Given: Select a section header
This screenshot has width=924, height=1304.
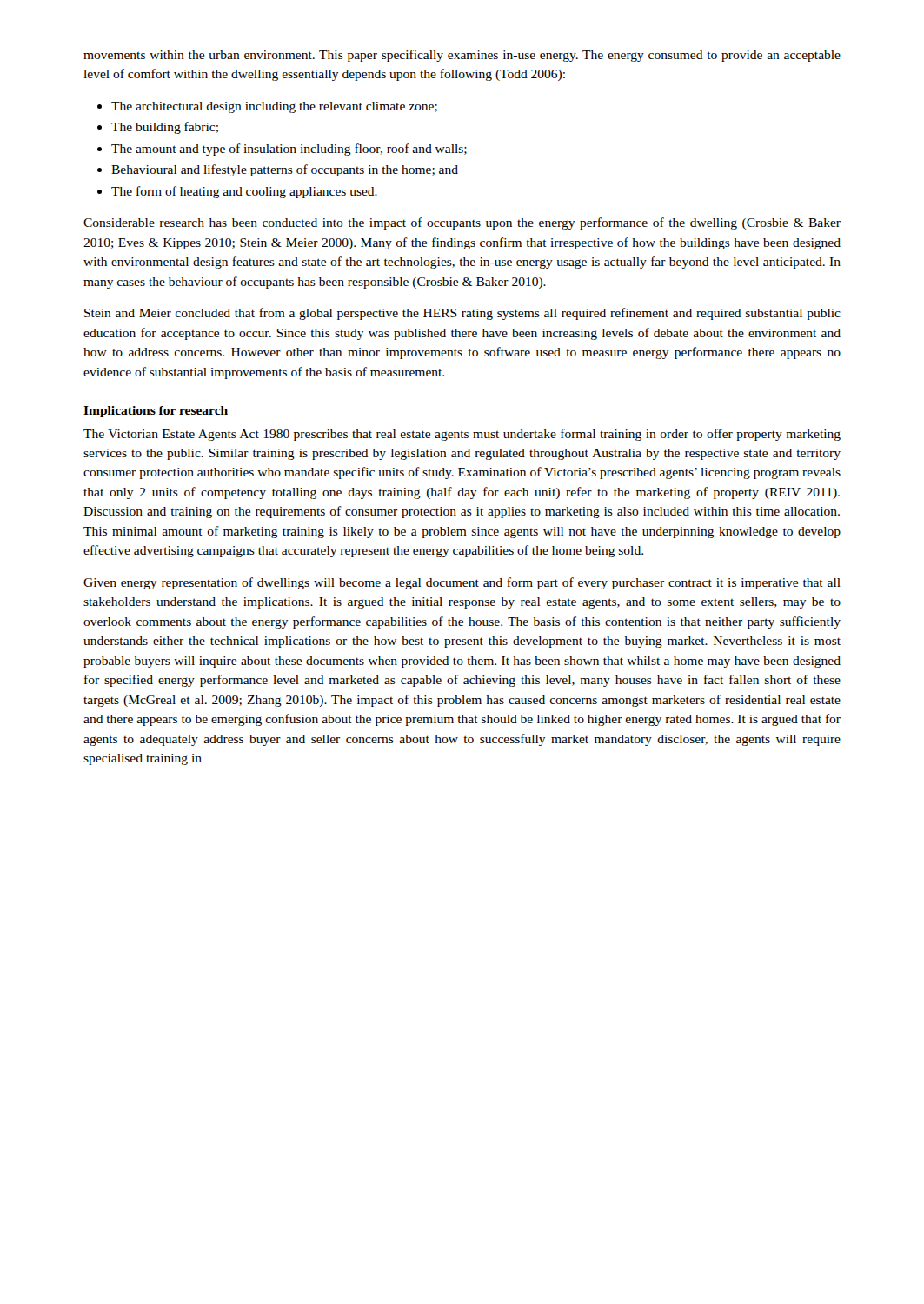Looking at the screenshot, I should pyautogui.click(x=156, y=410).
